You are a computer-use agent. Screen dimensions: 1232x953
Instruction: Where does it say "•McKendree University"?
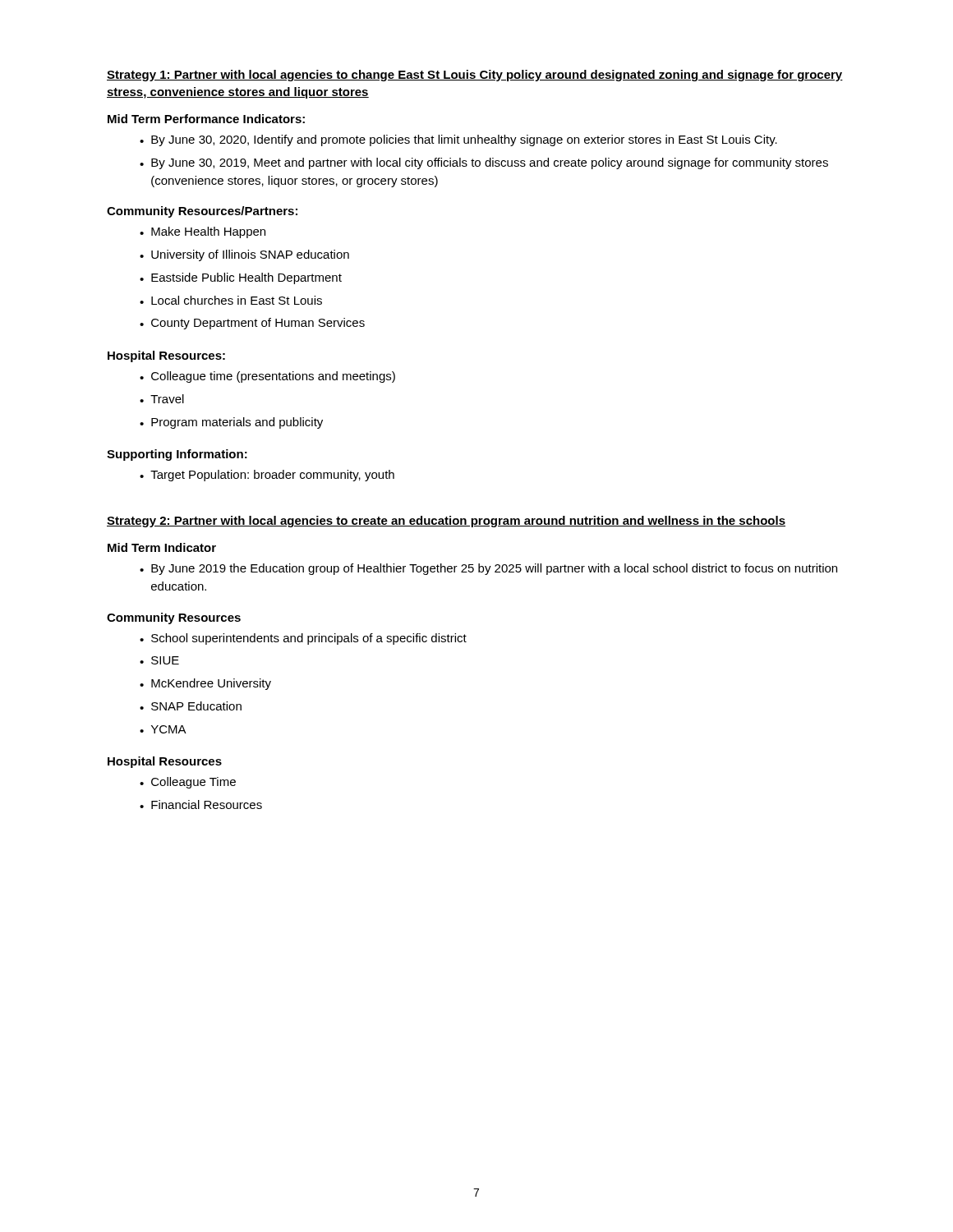[205, 684]
